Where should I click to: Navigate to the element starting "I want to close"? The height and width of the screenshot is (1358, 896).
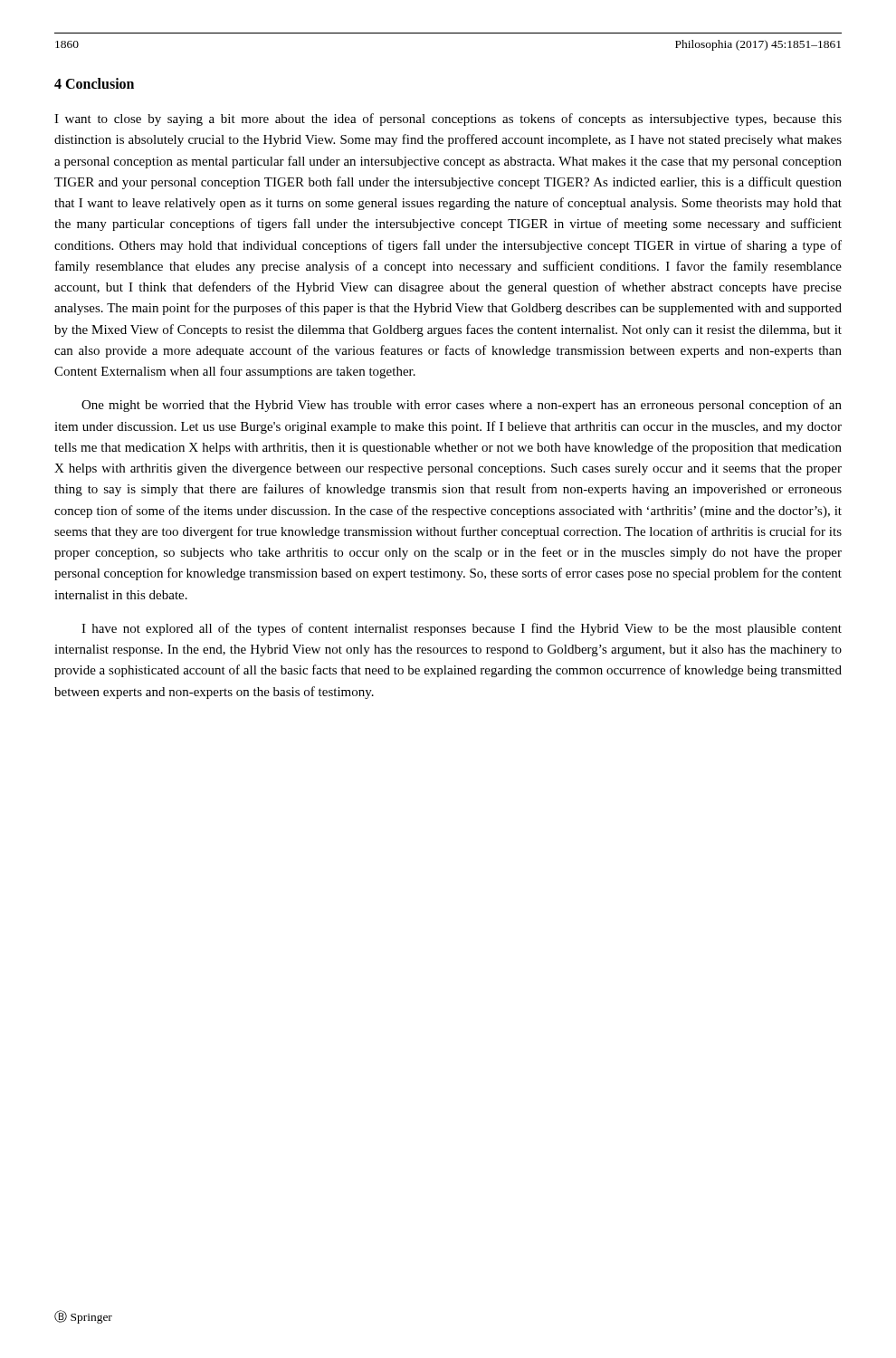point(448,245)
